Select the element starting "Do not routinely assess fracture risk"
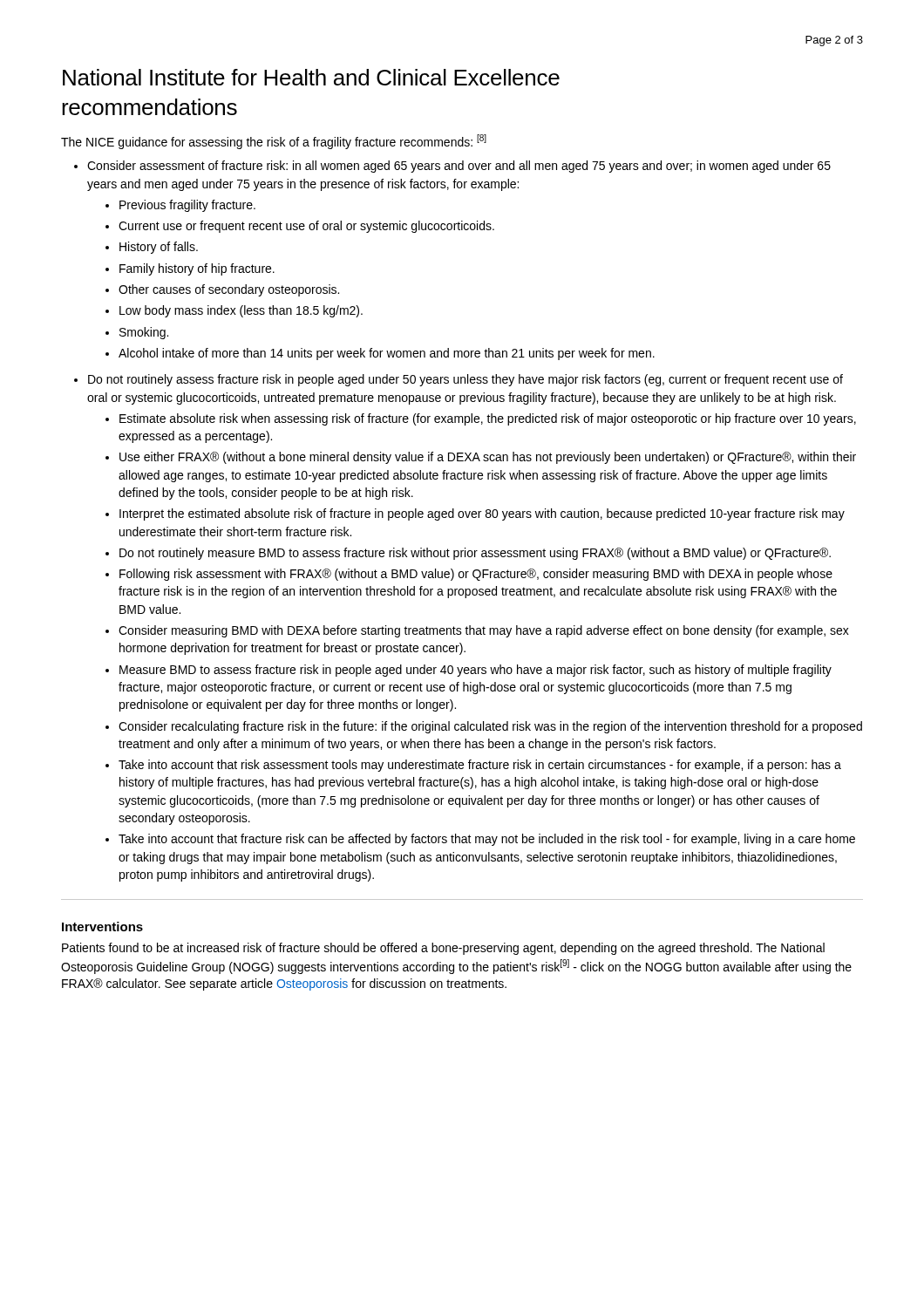This screenshot has height=1308, width=924. pyautogui.click(x=475, y=628)
